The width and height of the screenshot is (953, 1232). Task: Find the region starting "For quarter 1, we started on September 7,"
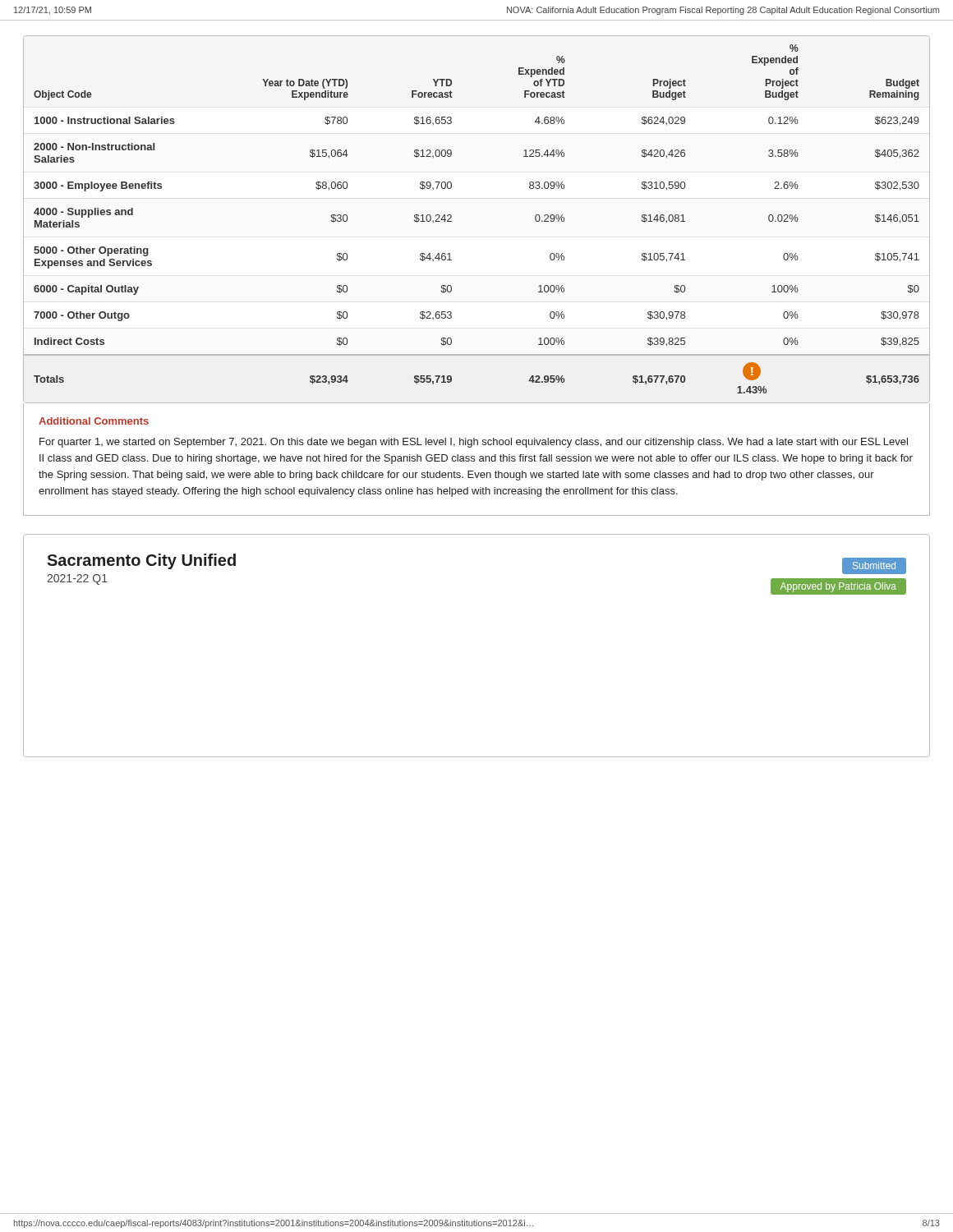476,466
